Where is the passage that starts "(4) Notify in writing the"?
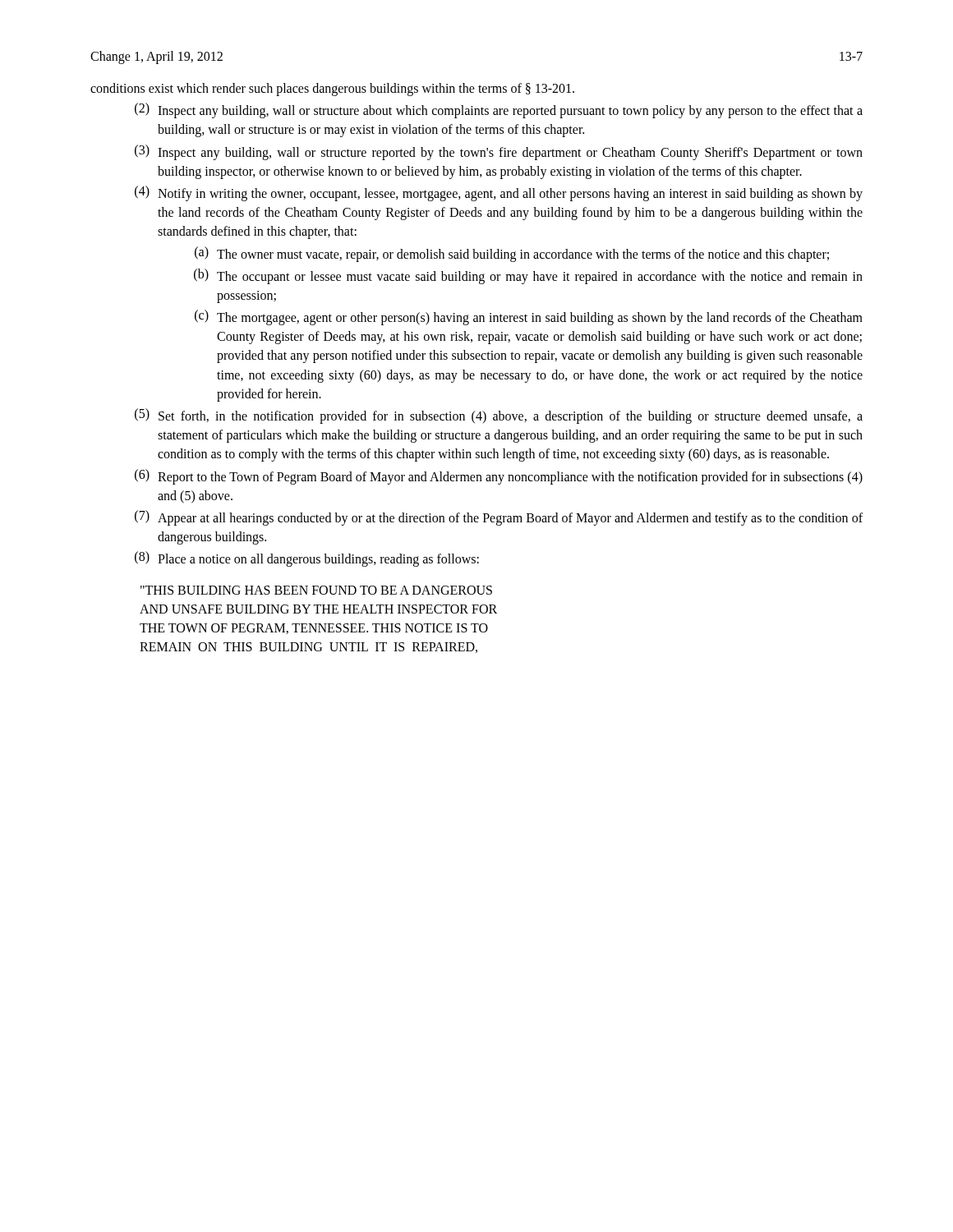This screenshot has height=1232, width=953. click(476, 213)
